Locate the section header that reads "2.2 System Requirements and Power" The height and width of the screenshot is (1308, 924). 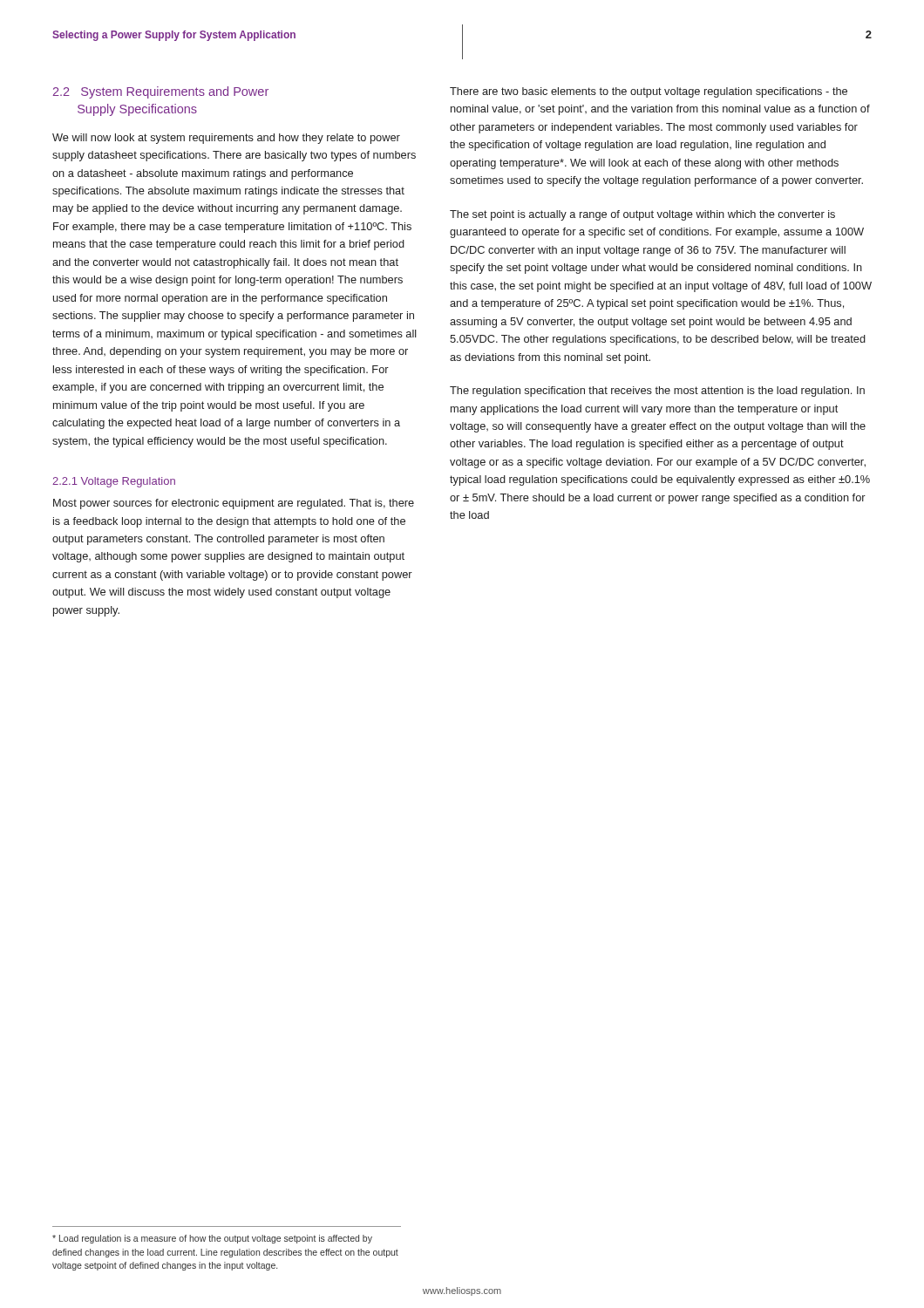pyautogui.click(x=235, y=101)
